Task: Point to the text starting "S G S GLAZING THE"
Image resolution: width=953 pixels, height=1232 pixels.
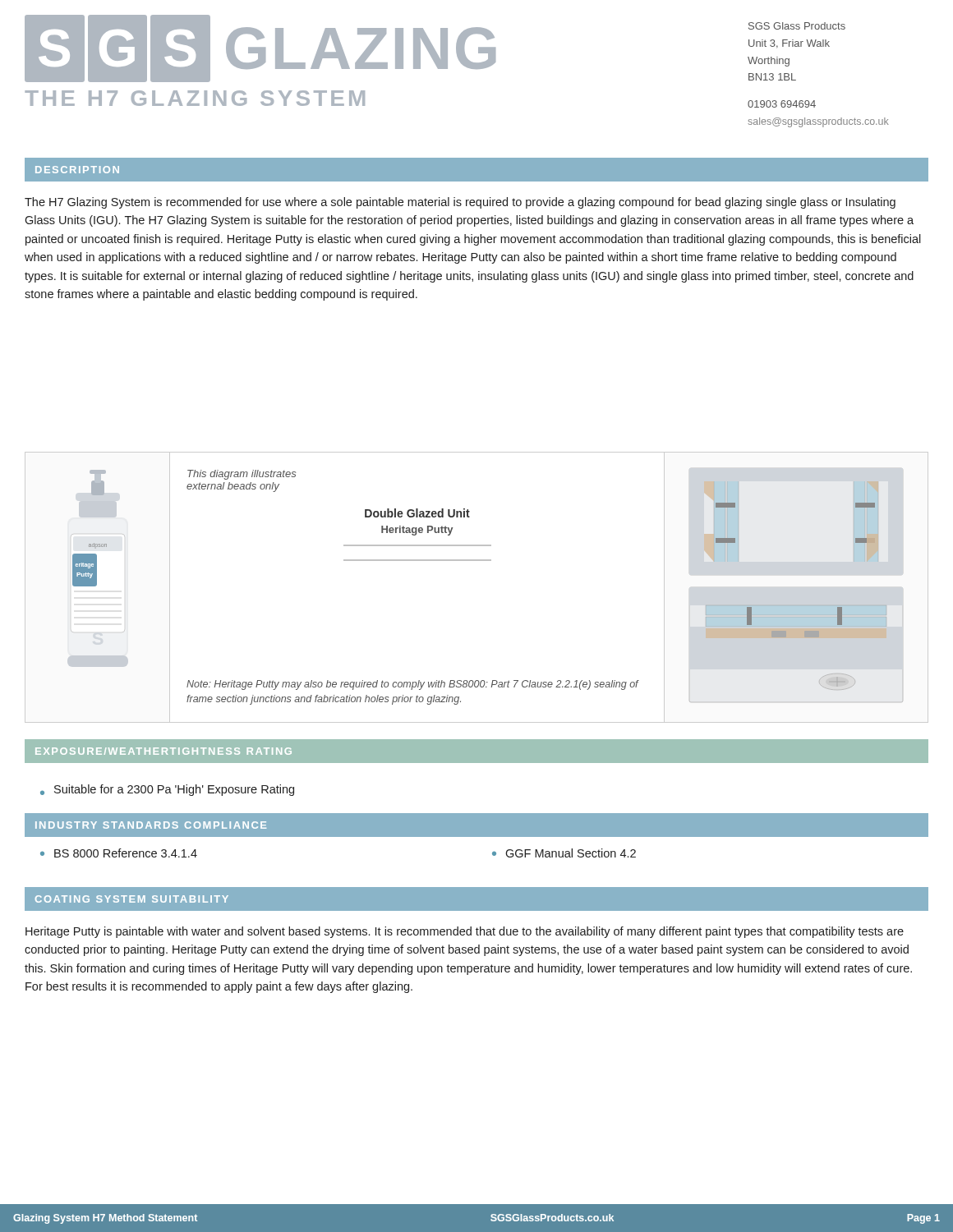Action: (x=263, y=63)
